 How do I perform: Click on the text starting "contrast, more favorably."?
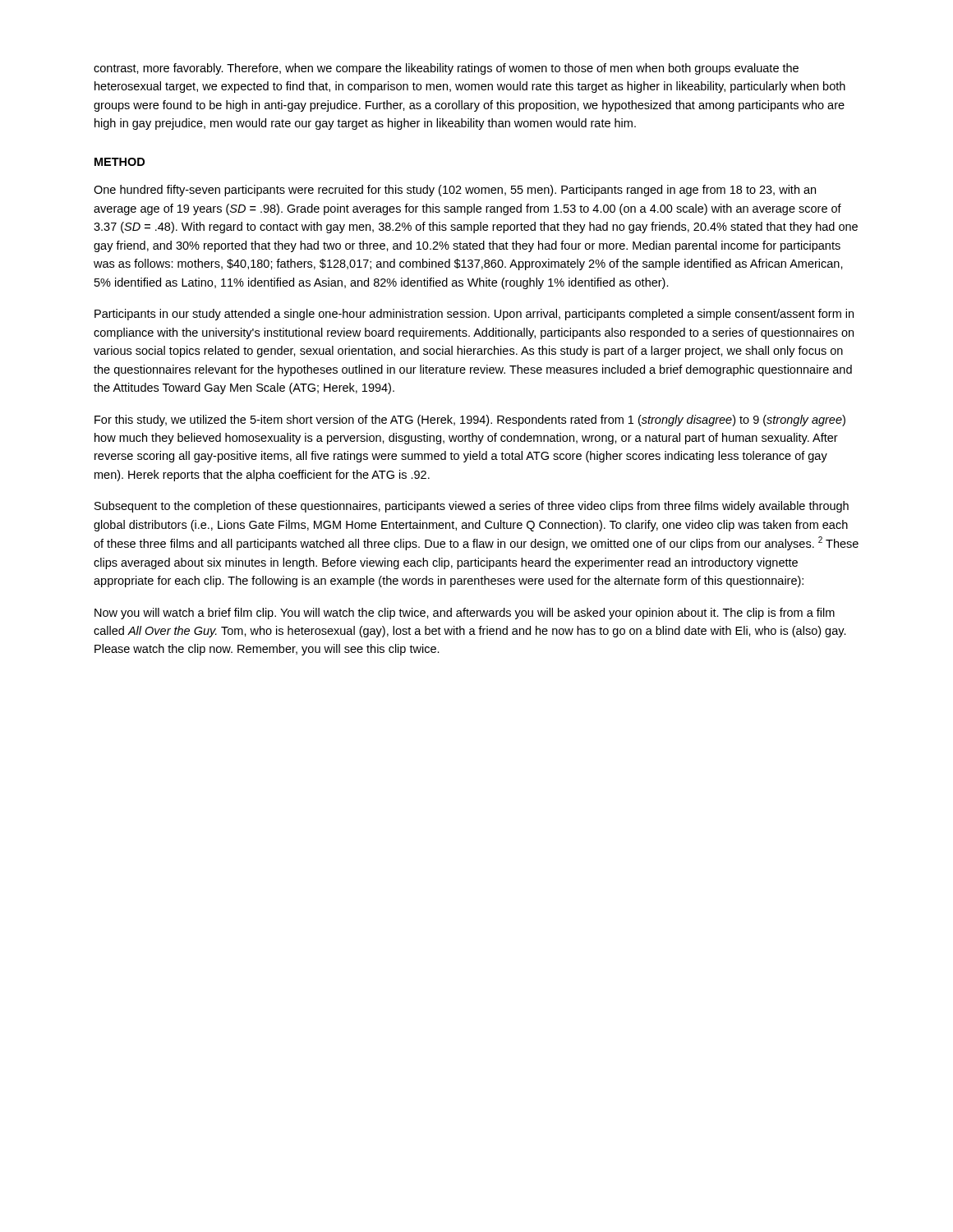coord(470,96)
